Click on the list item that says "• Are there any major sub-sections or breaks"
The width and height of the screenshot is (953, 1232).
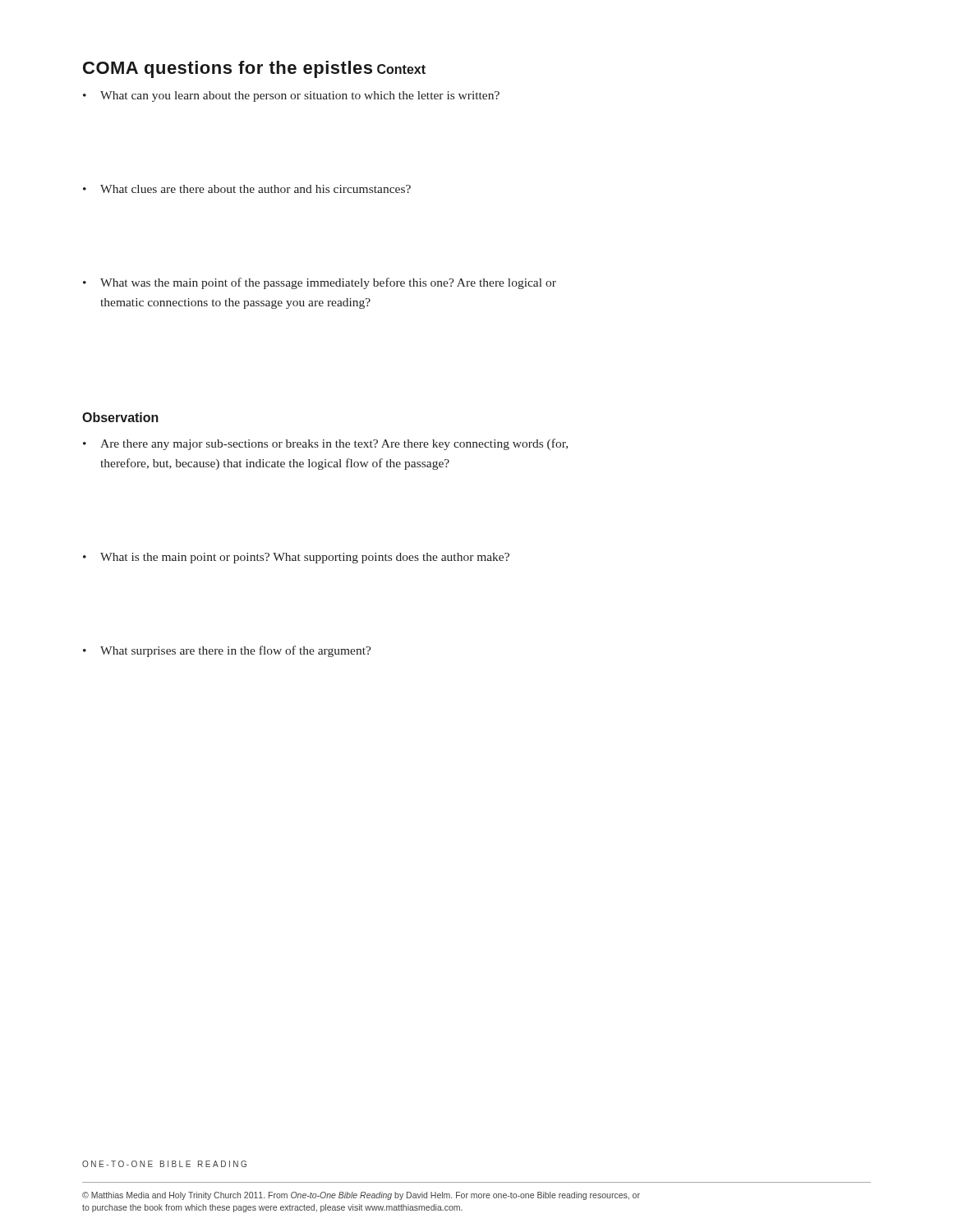[476, 453]
